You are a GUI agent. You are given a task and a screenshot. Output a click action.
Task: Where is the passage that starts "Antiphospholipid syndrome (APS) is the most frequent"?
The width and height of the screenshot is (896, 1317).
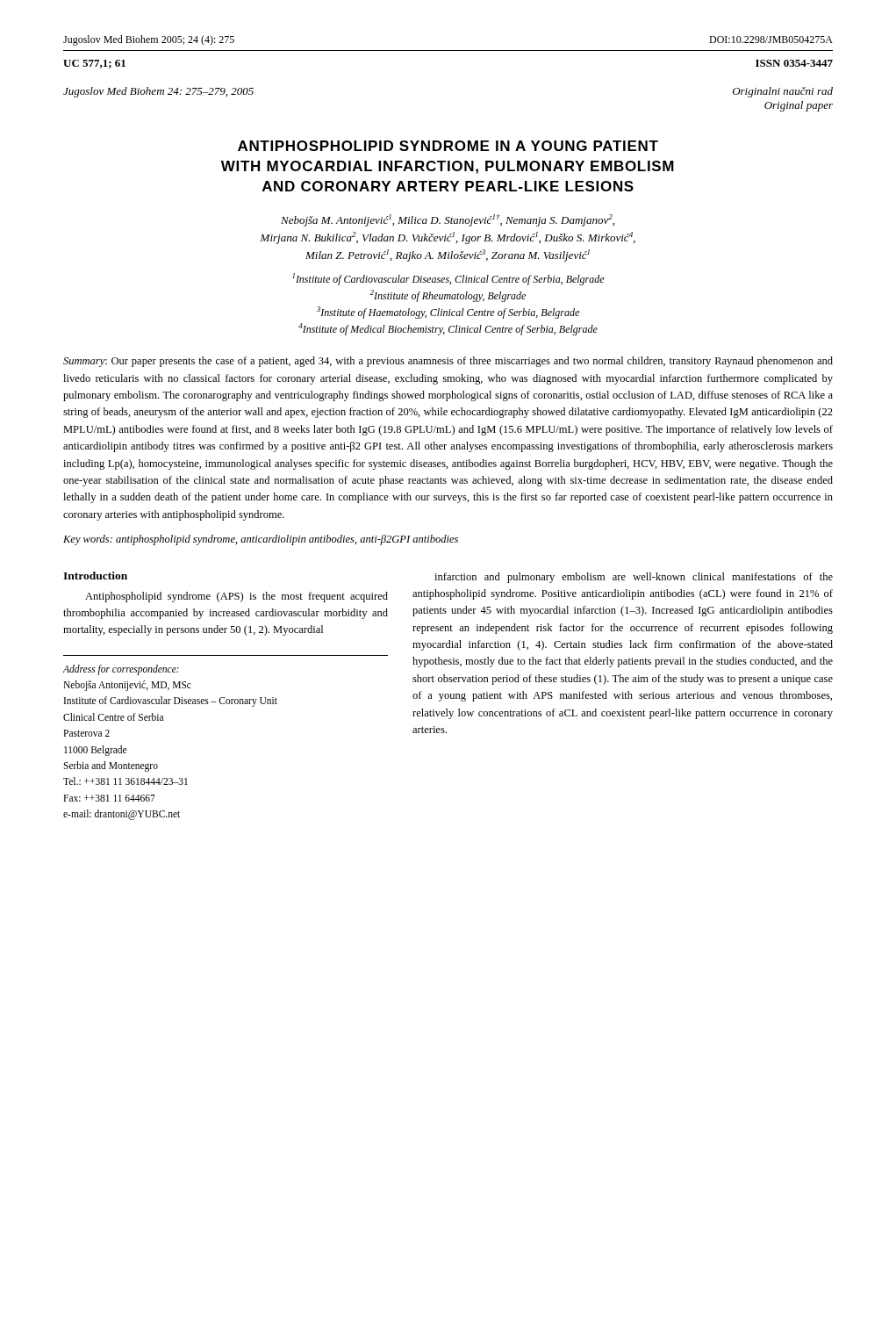pyautogui.click(x=226, y=613)
